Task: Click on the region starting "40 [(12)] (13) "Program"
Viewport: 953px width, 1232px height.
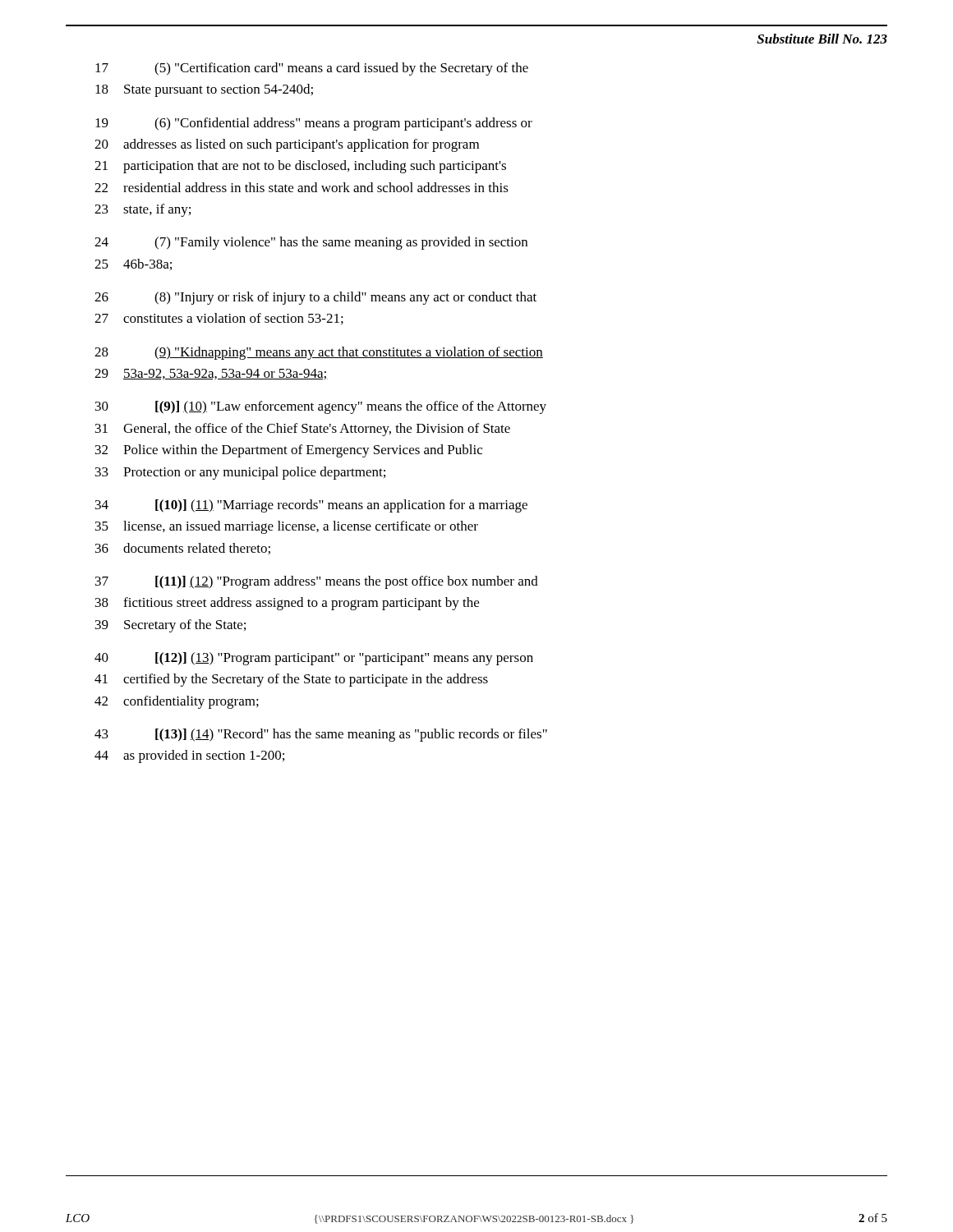Action: (476, 680)
